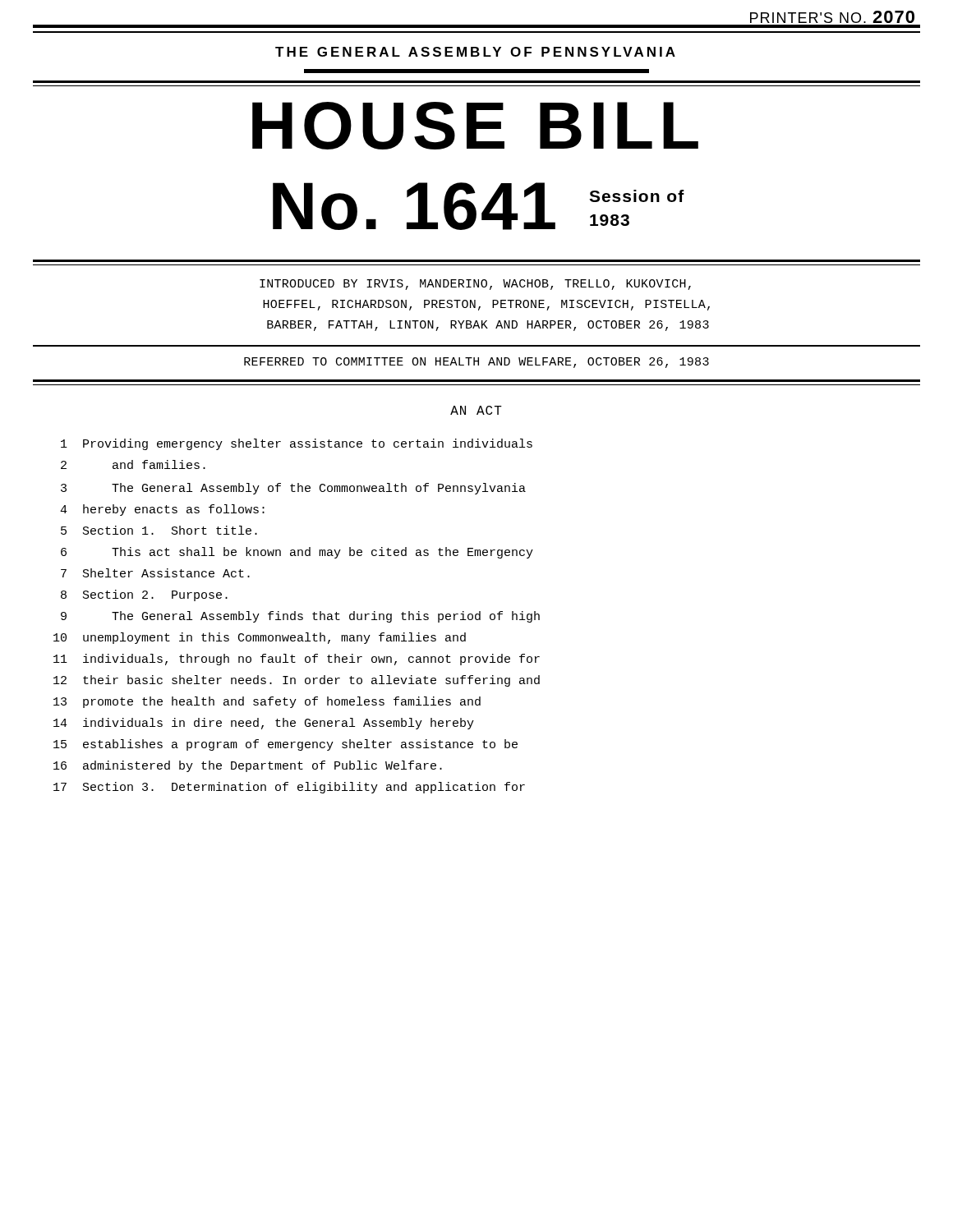The image size is (953, 1232).
Task: Locate the passage starting "INTRODUCED BY IRVIS, MANDERINO, WACHOB, TRELLO,"
Action: [476, 305]
